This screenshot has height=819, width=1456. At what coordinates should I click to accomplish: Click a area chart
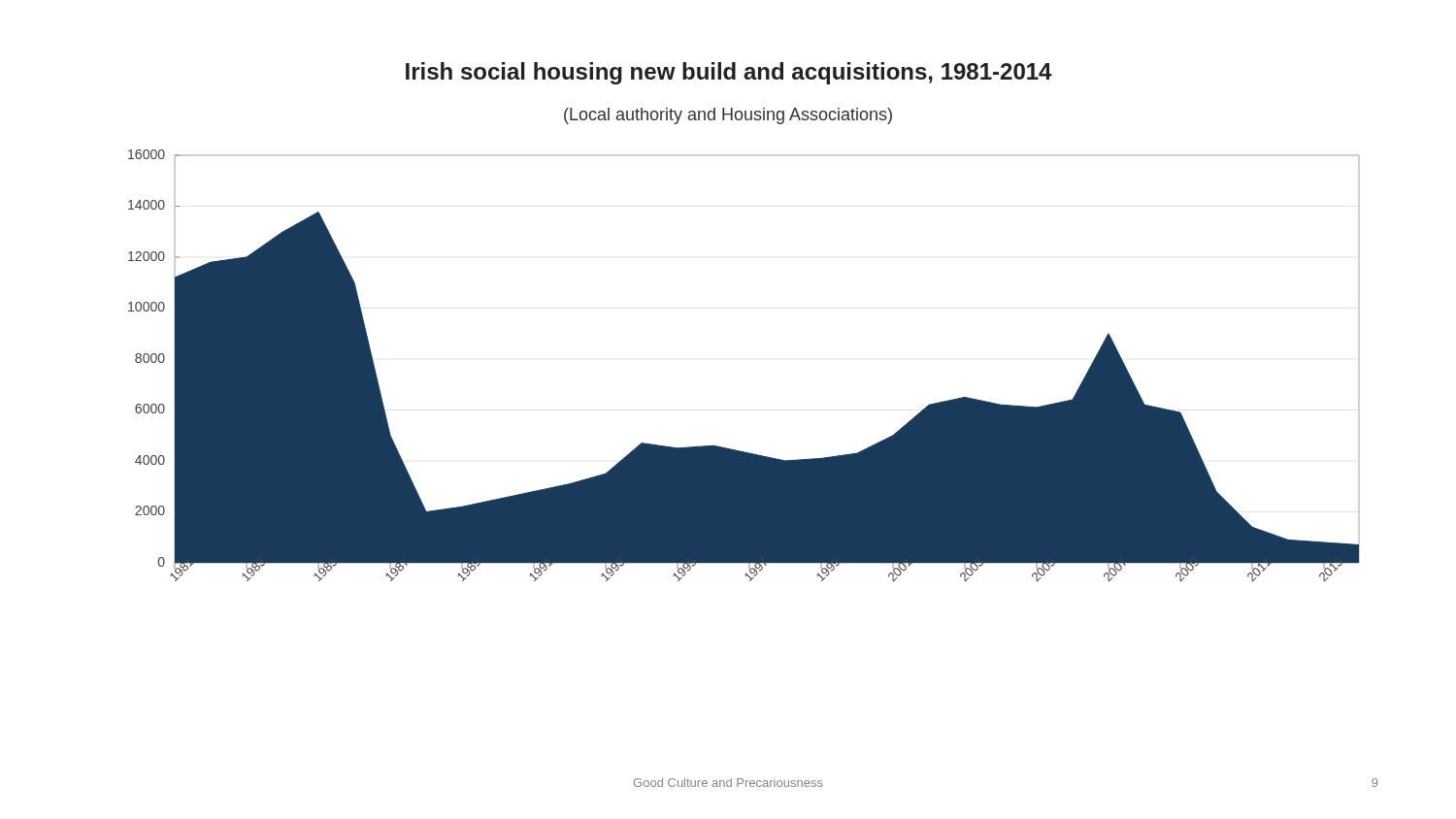(747, 405)
